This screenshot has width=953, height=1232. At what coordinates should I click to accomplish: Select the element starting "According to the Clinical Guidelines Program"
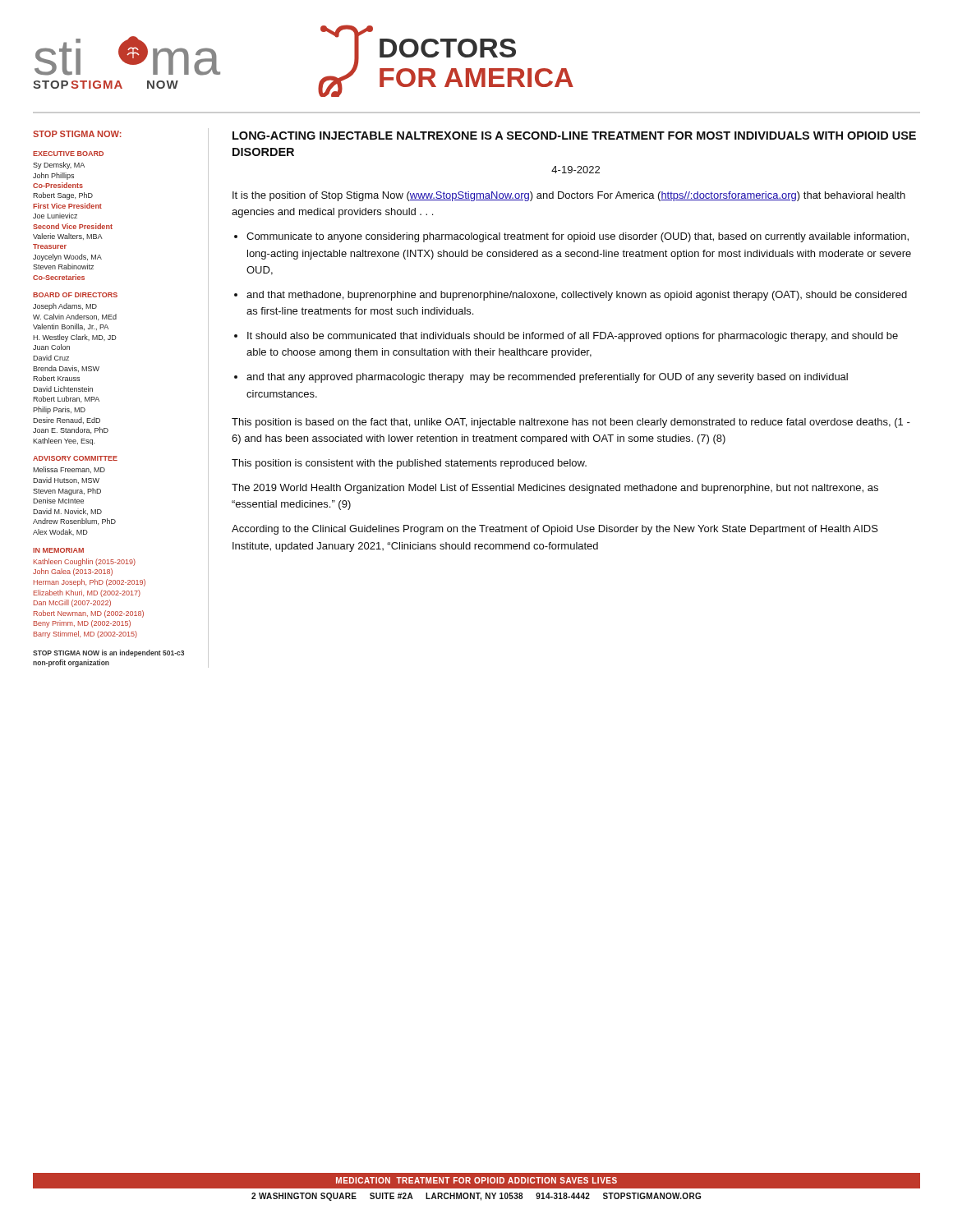555,537
